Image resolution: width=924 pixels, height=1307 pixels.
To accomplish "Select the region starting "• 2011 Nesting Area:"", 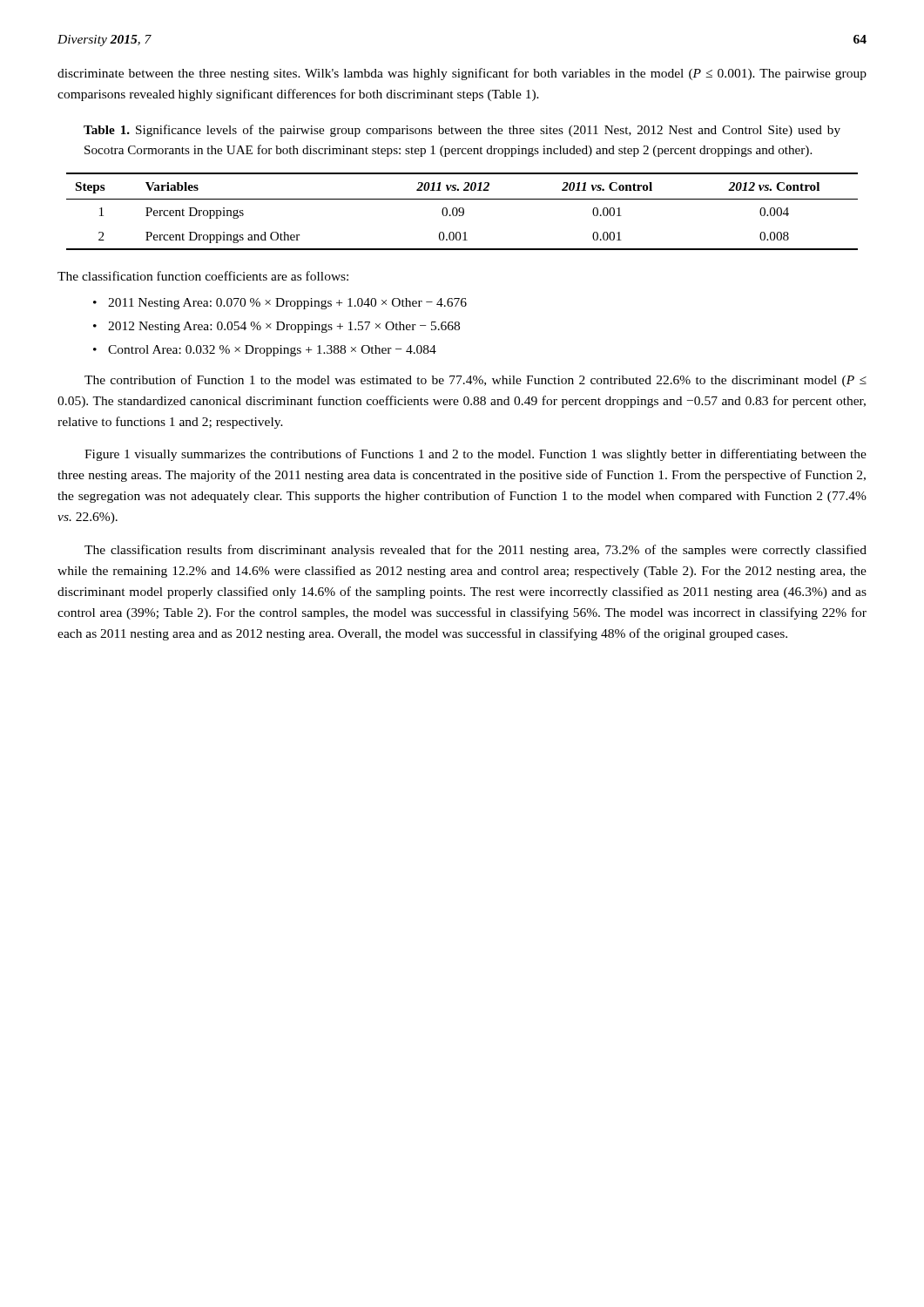I will tap(280, 304).
